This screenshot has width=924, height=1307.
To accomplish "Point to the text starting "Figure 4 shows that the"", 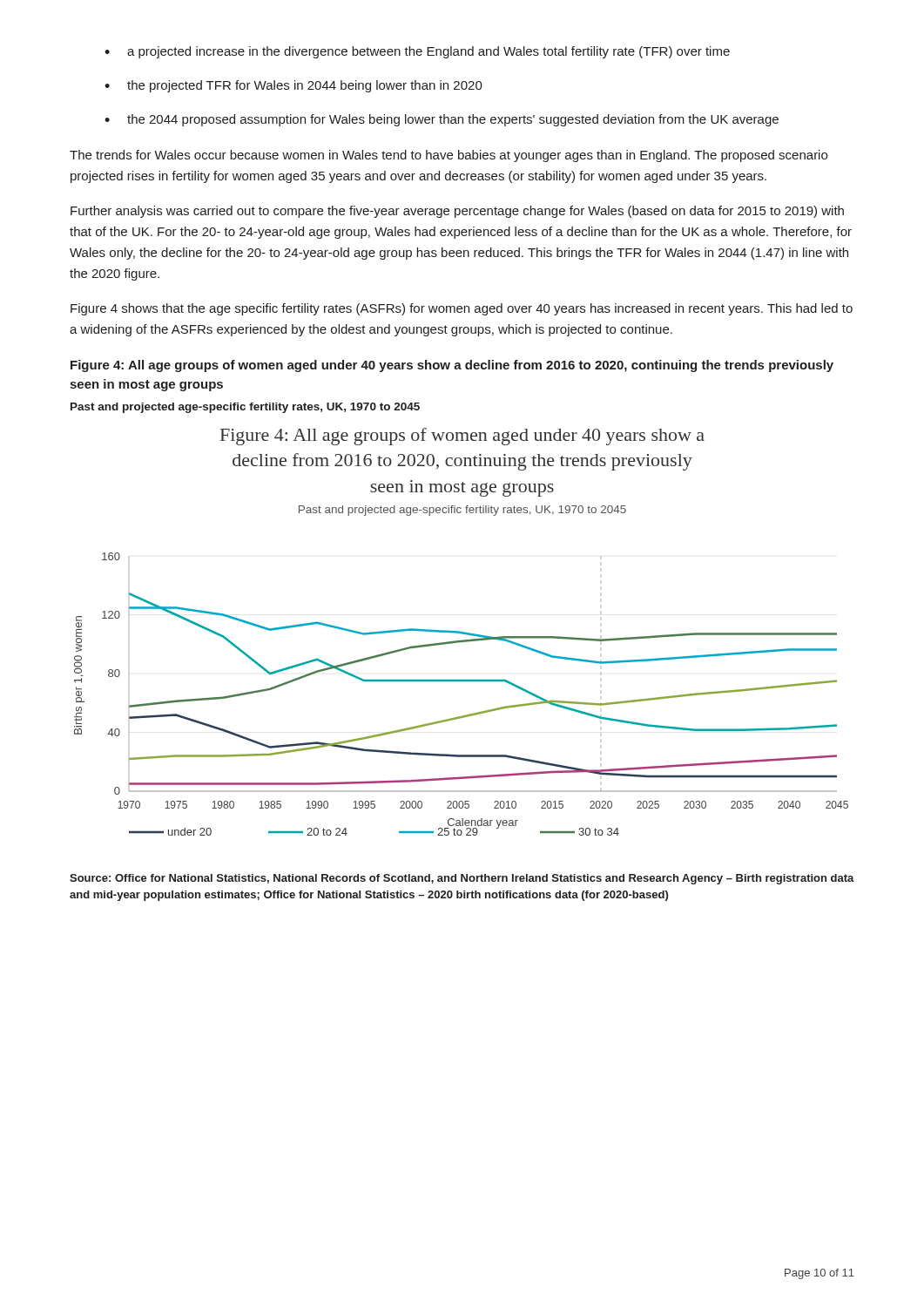I will [x=461, y=318].
